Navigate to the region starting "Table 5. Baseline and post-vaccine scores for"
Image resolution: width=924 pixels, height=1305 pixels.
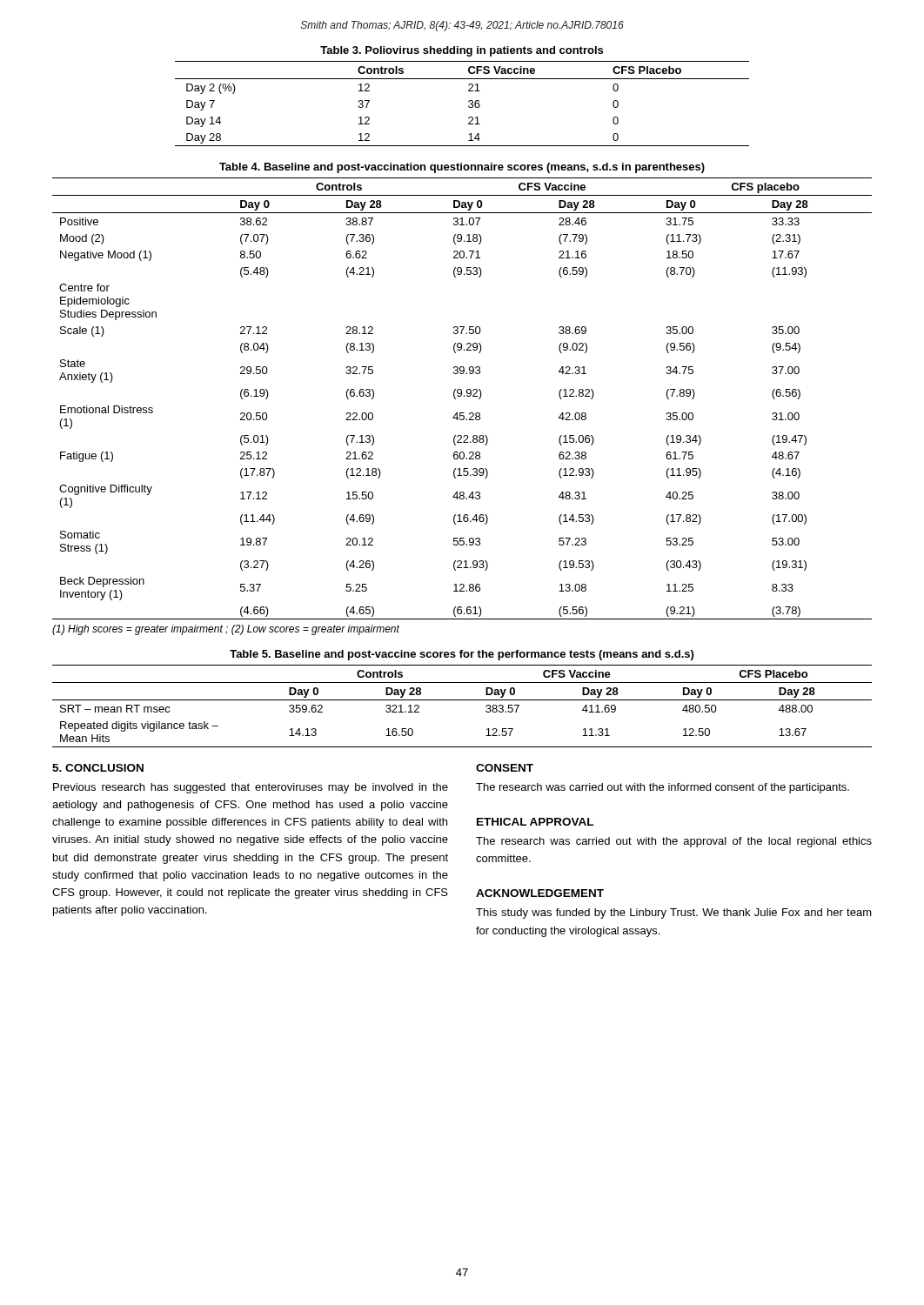462,654
